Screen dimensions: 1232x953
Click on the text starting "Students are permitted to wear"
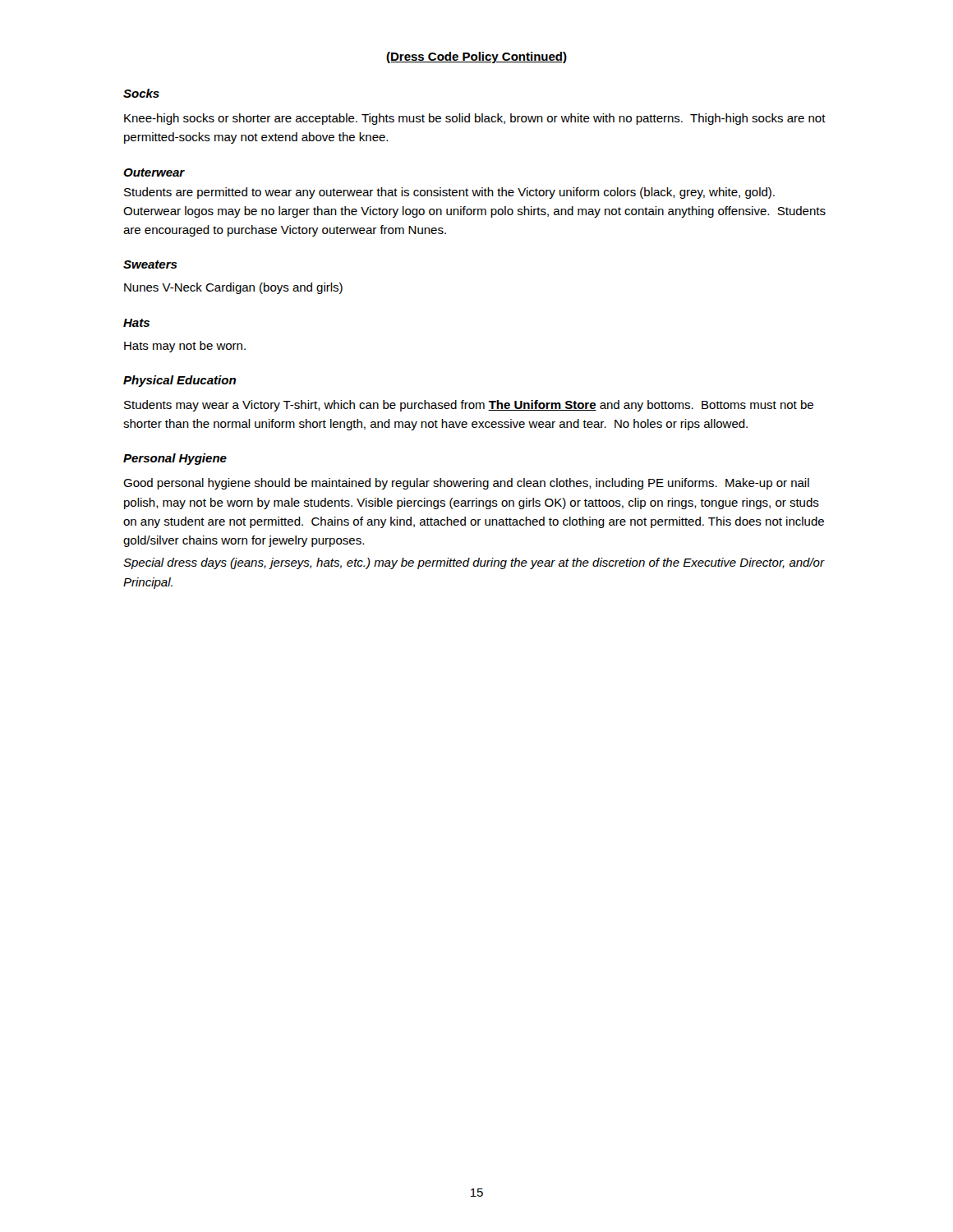point(474,210)
